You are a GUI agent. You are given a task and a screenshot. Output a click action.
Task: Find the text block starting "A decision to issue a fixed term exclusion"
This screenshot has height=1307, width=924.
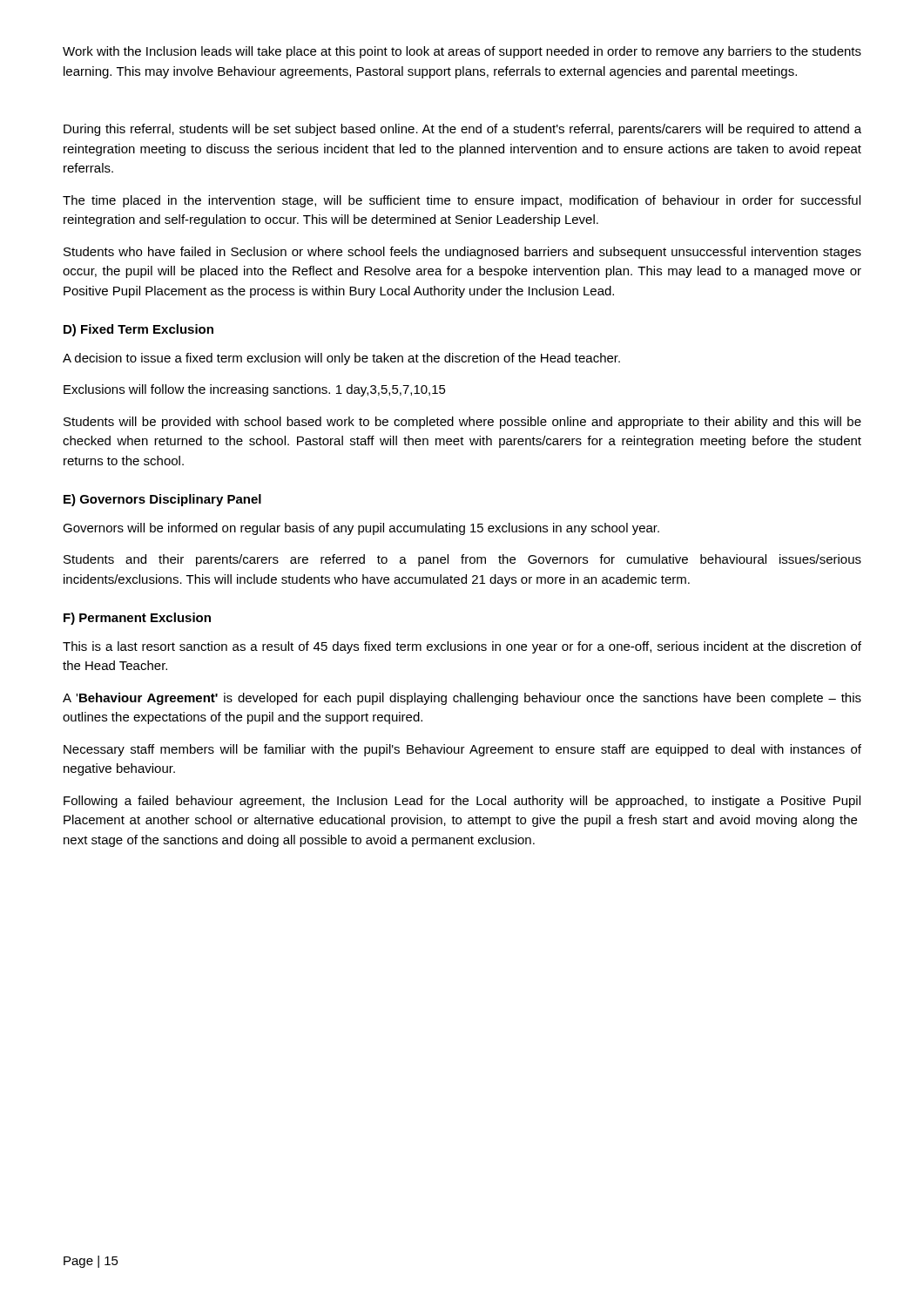point(342,357)
